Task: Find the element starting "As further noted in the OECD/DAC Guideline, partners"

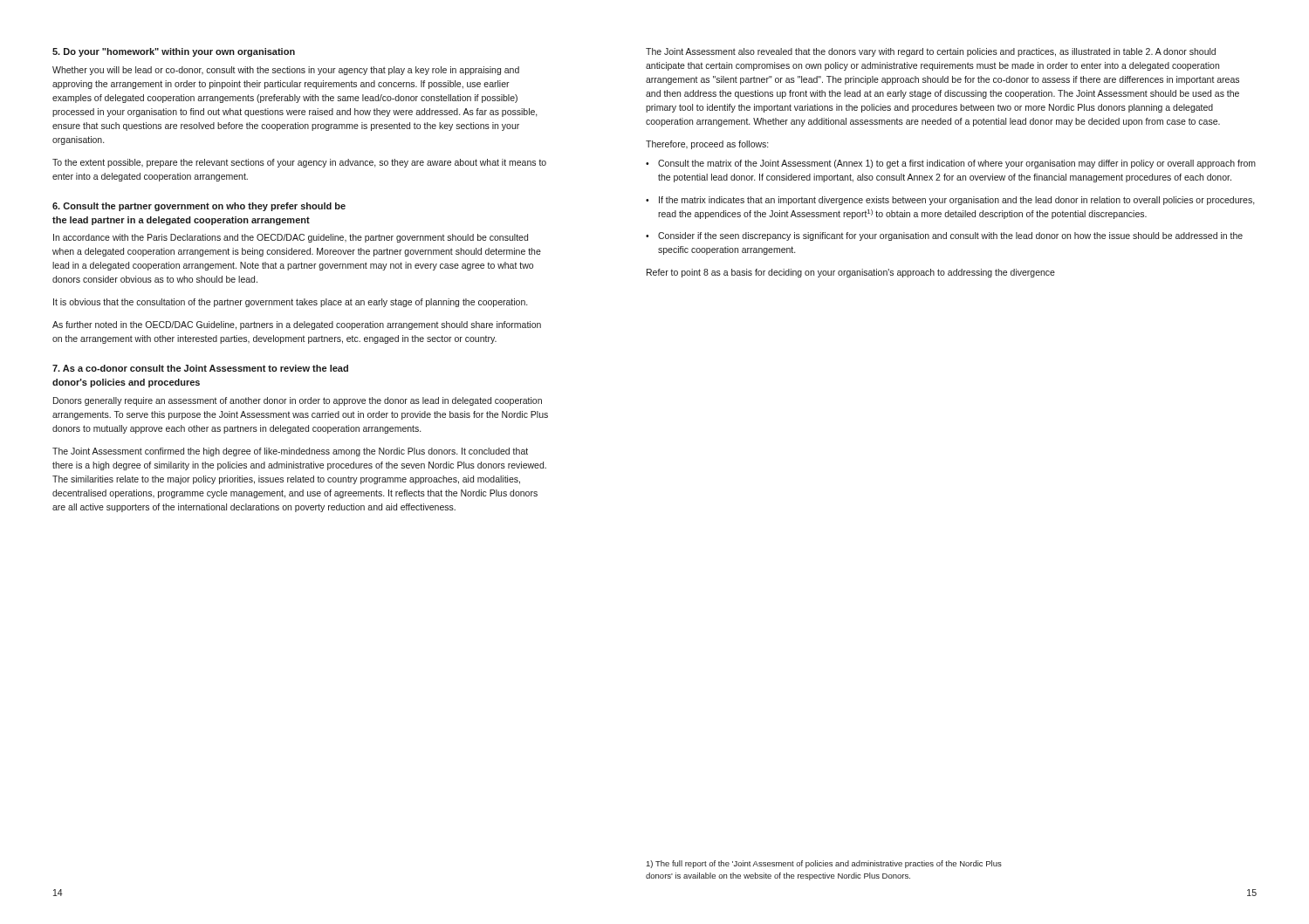Action: point(297,332)
